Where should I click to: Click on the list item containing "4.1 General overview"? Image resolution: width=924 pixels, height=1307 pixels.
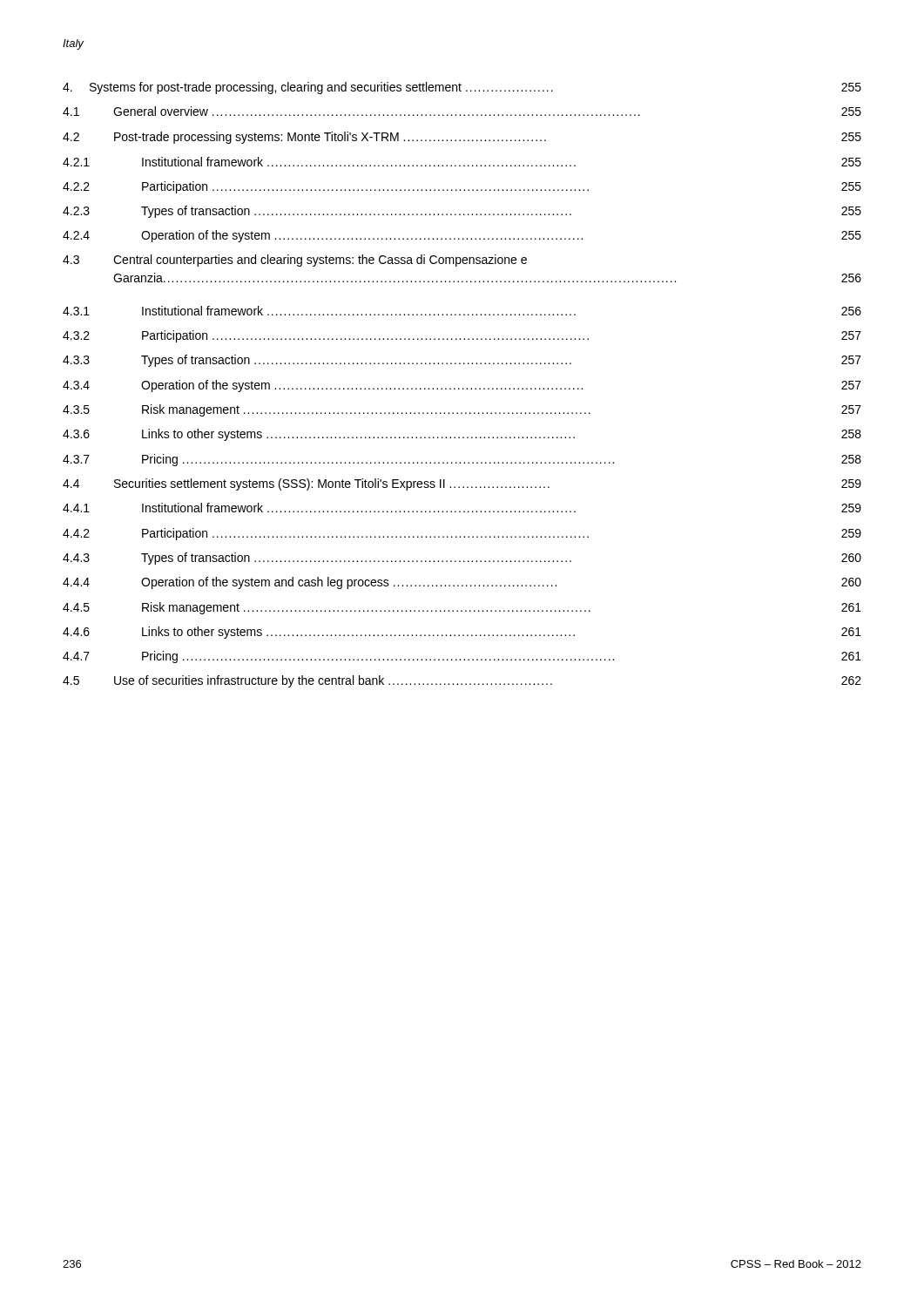pos(462,112)
